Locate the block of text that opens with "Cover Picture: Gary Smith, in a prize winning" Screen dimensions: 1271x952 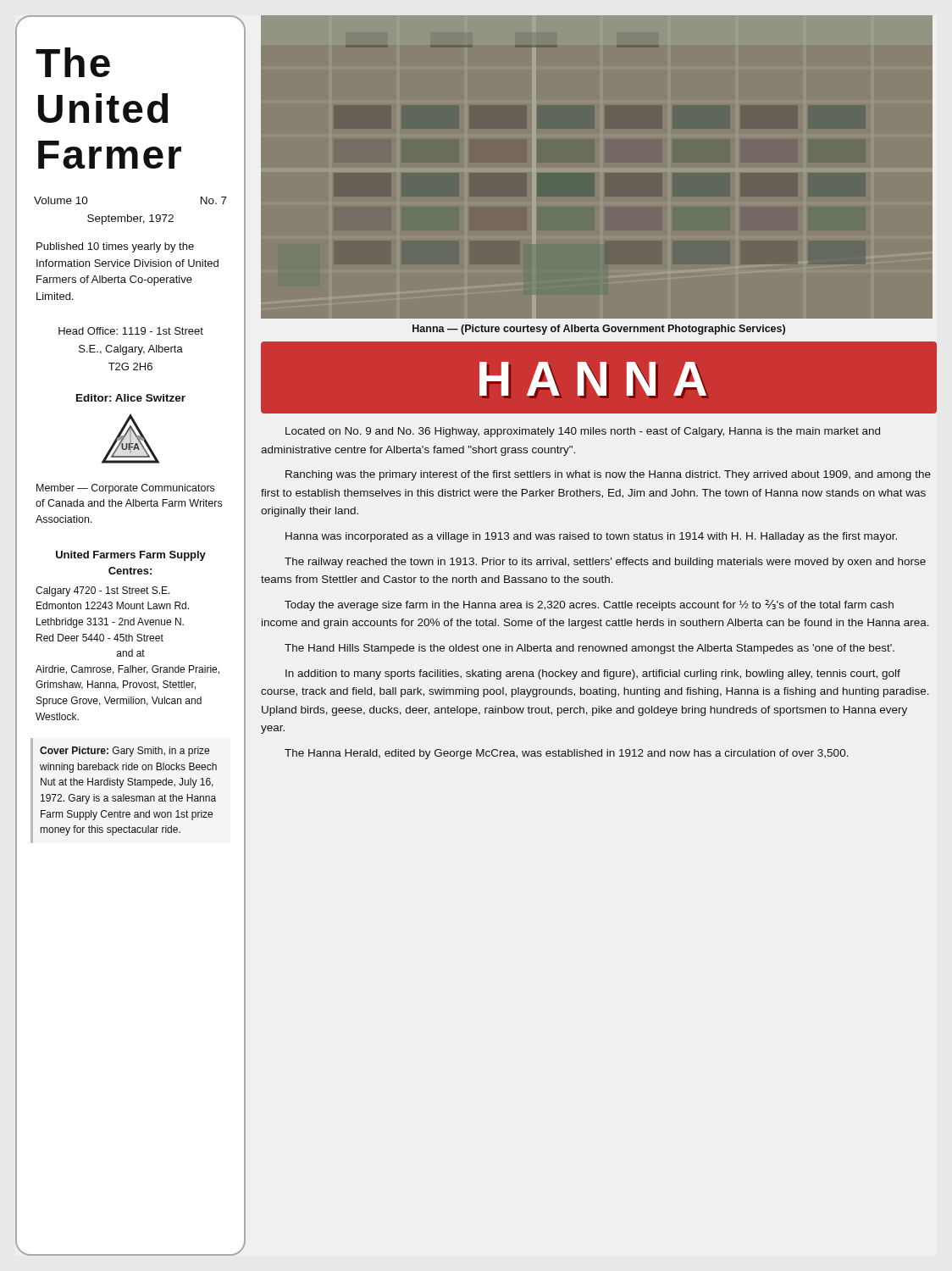click(130, 791)
